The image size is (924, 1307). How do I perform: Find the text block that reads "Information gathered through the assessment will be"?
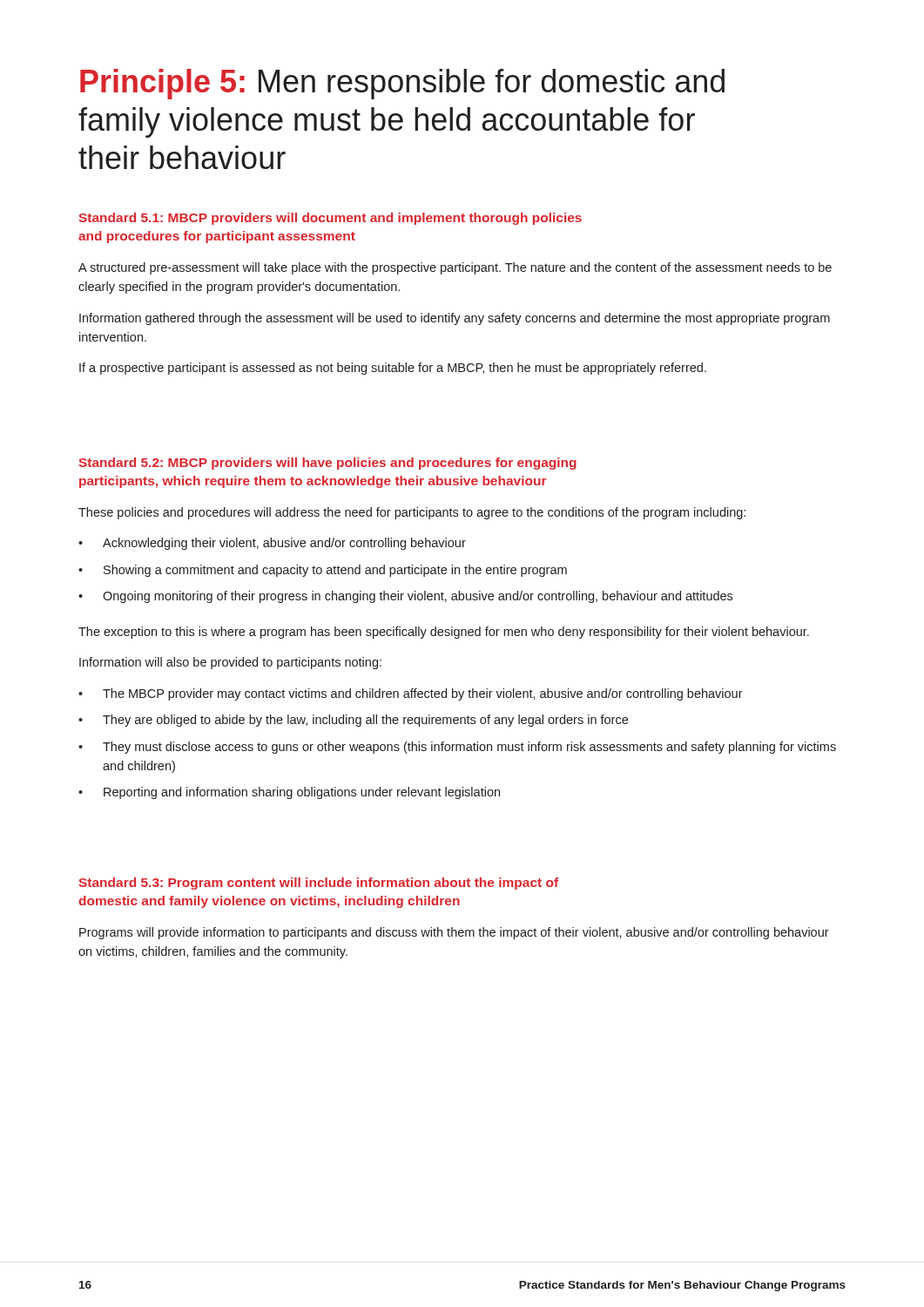click(454, 327)
